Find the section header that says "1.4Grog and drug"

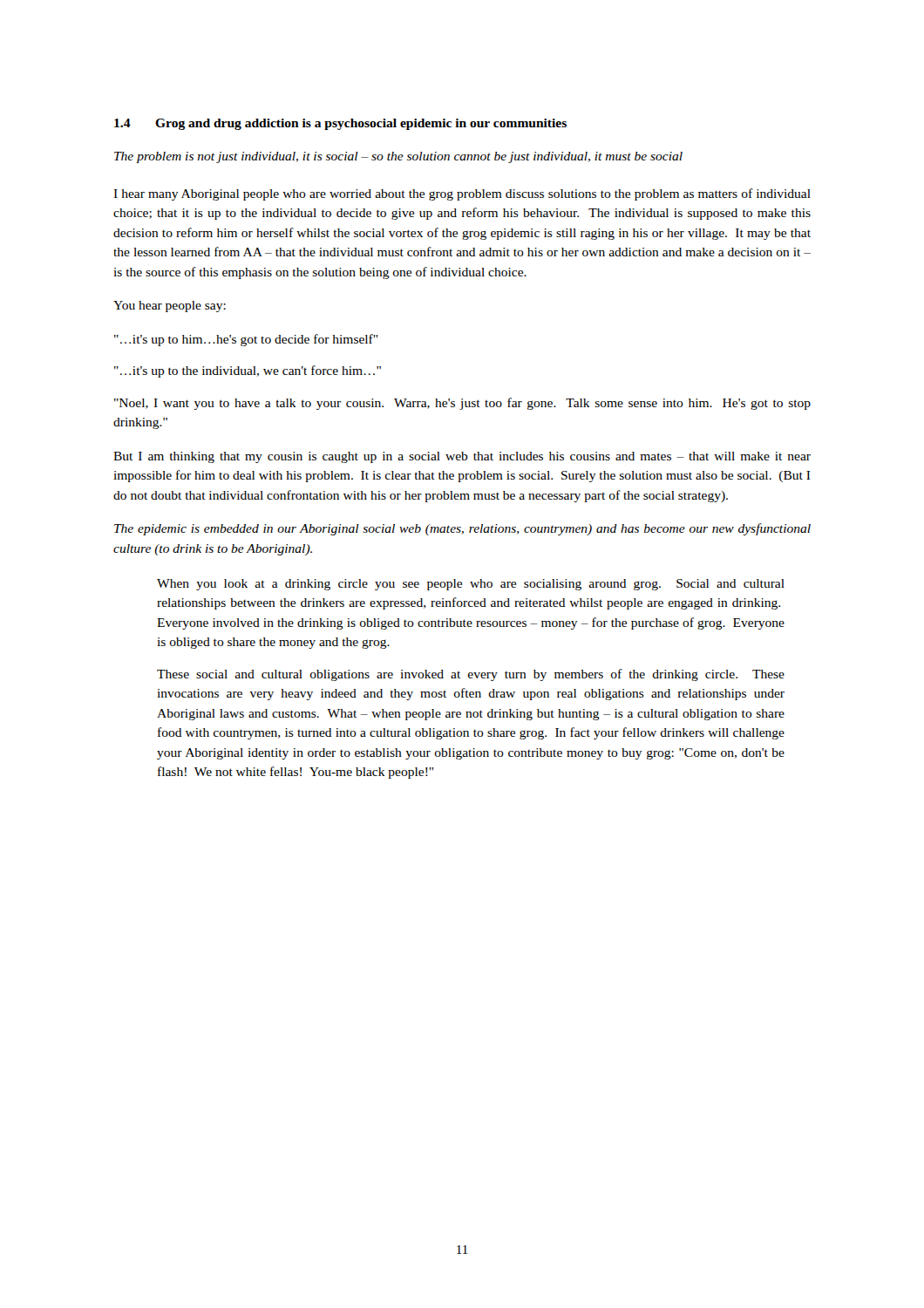coord(340,123)
